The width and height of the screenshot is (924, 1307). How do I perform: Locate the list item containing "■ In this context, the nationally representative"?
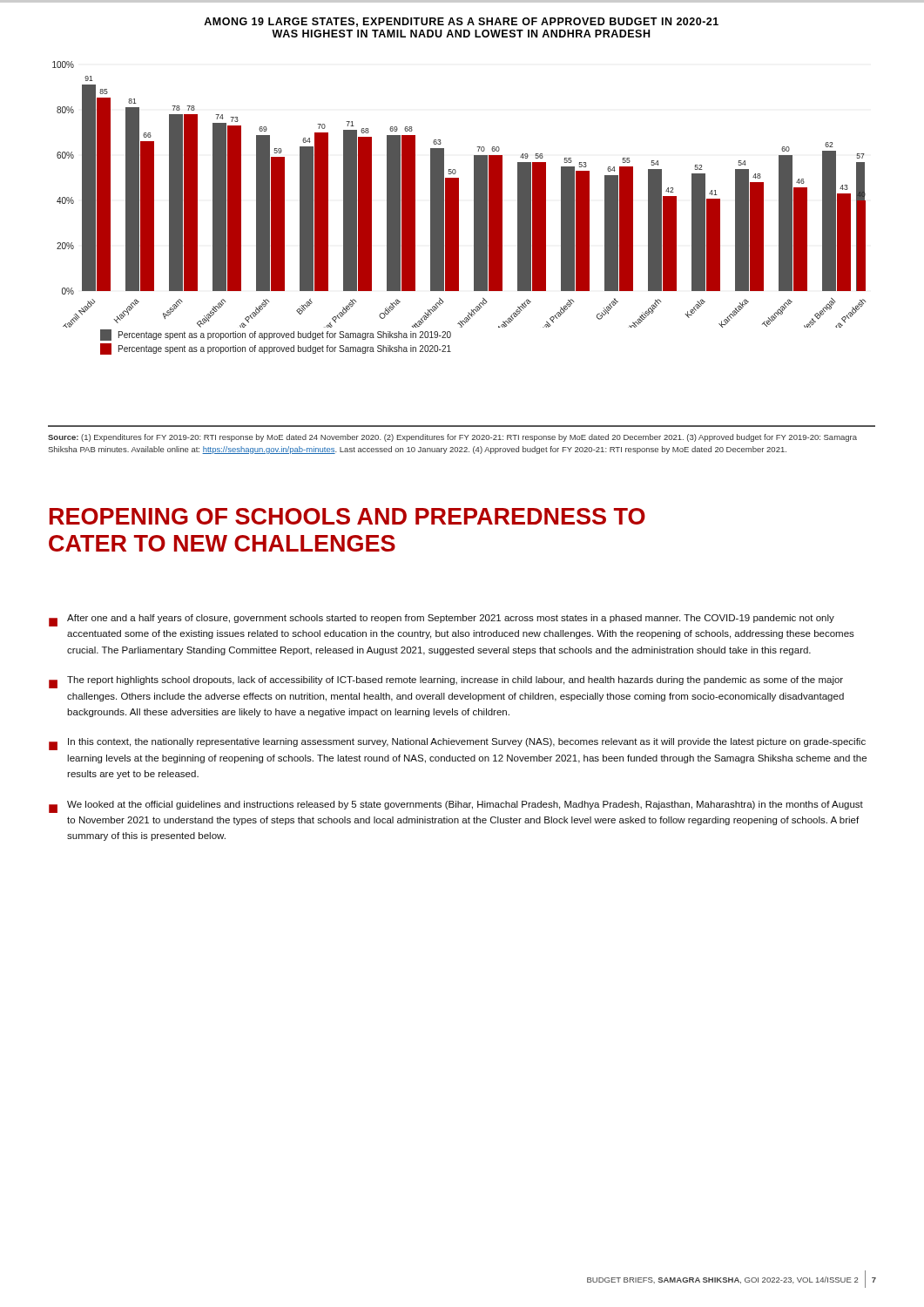click(459, 758)
